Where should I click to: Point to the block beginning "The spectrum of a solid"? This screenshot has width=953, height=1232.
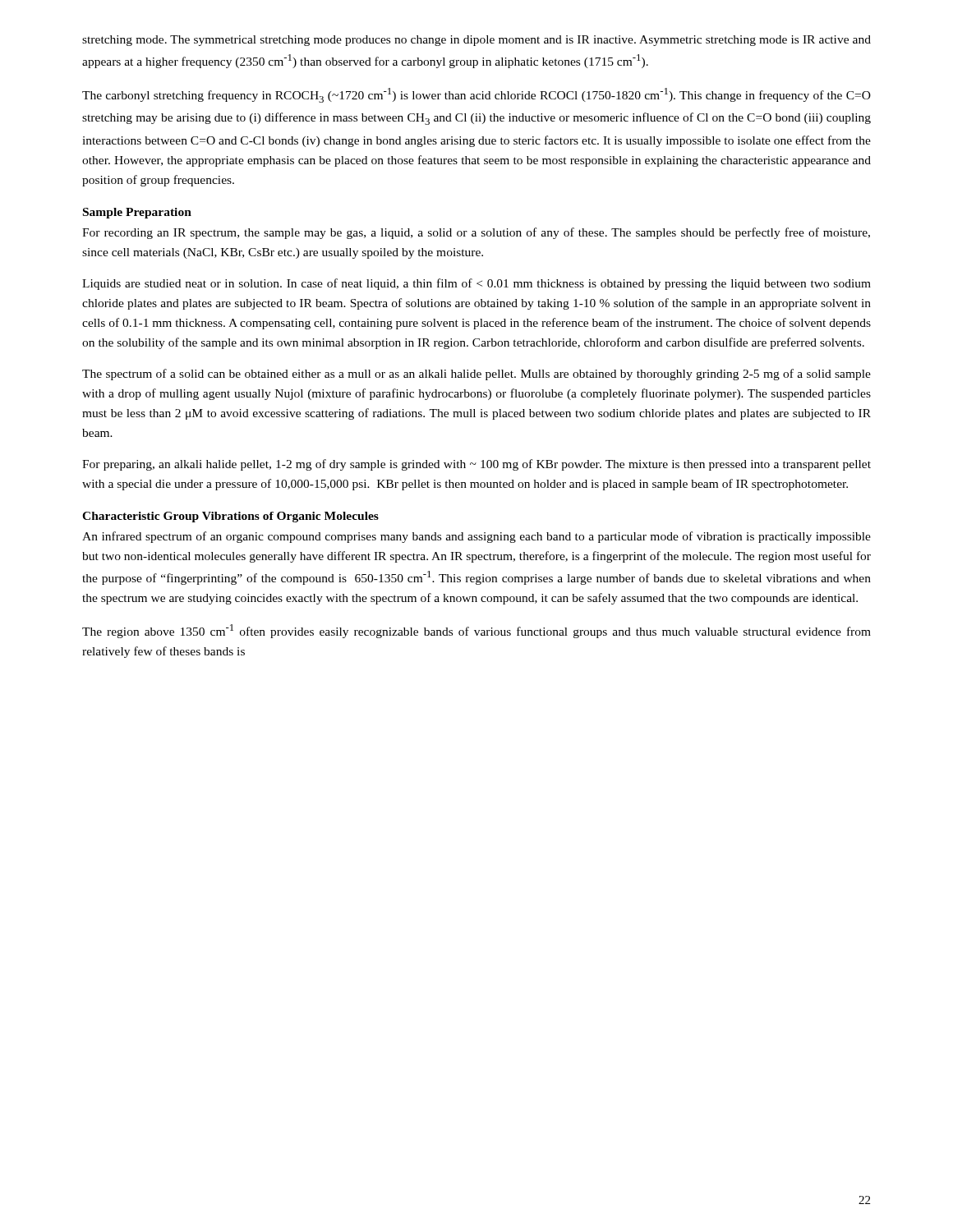(x=476, y=403)
